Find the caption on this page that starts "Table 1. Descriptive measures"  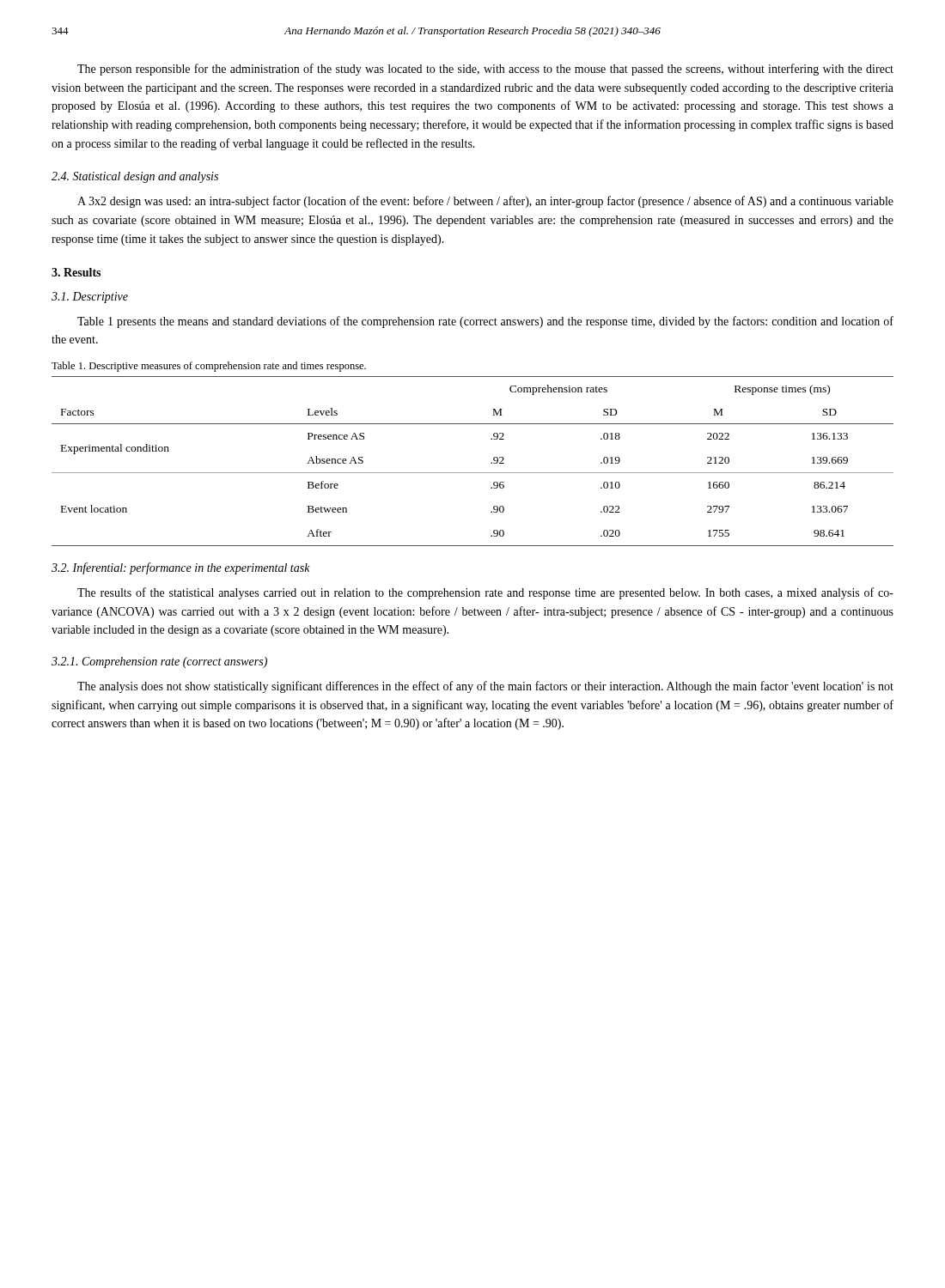tap(209, 366)
